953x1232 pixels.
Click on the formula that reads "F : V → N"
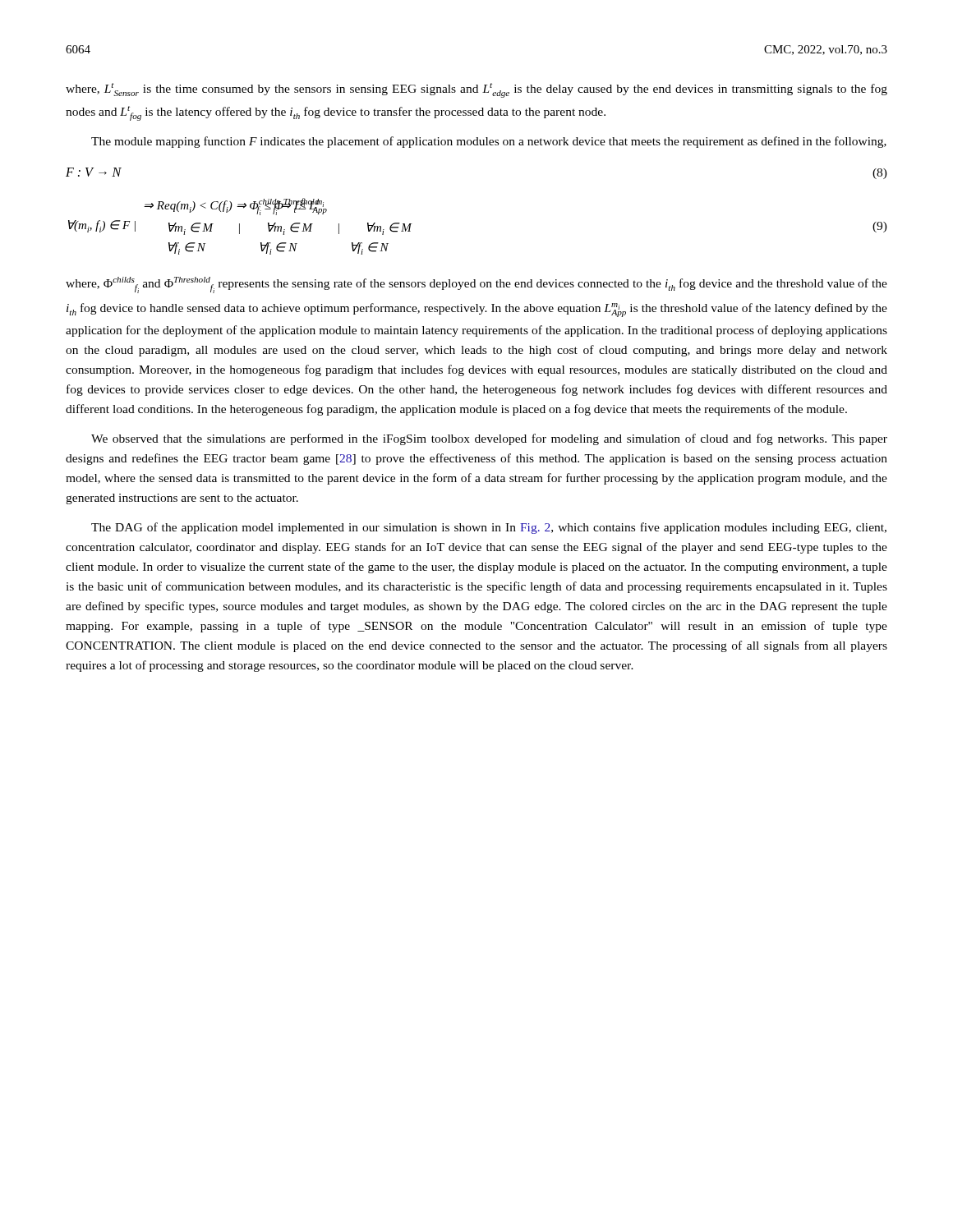click(x=90, y=173)
